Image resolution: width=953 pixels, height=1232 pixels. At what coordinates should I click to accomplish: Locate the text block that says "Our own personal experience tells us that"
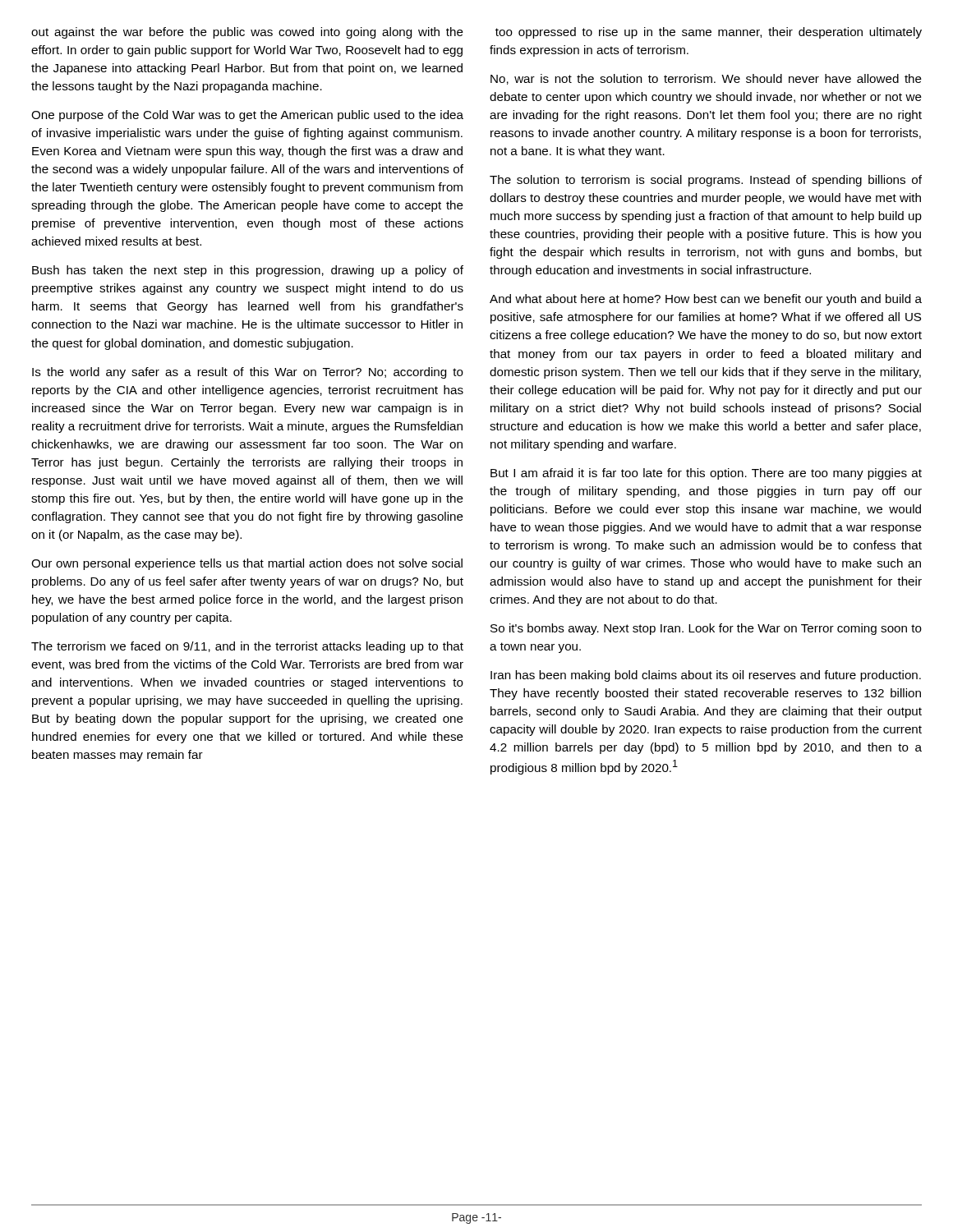[247, 590]
